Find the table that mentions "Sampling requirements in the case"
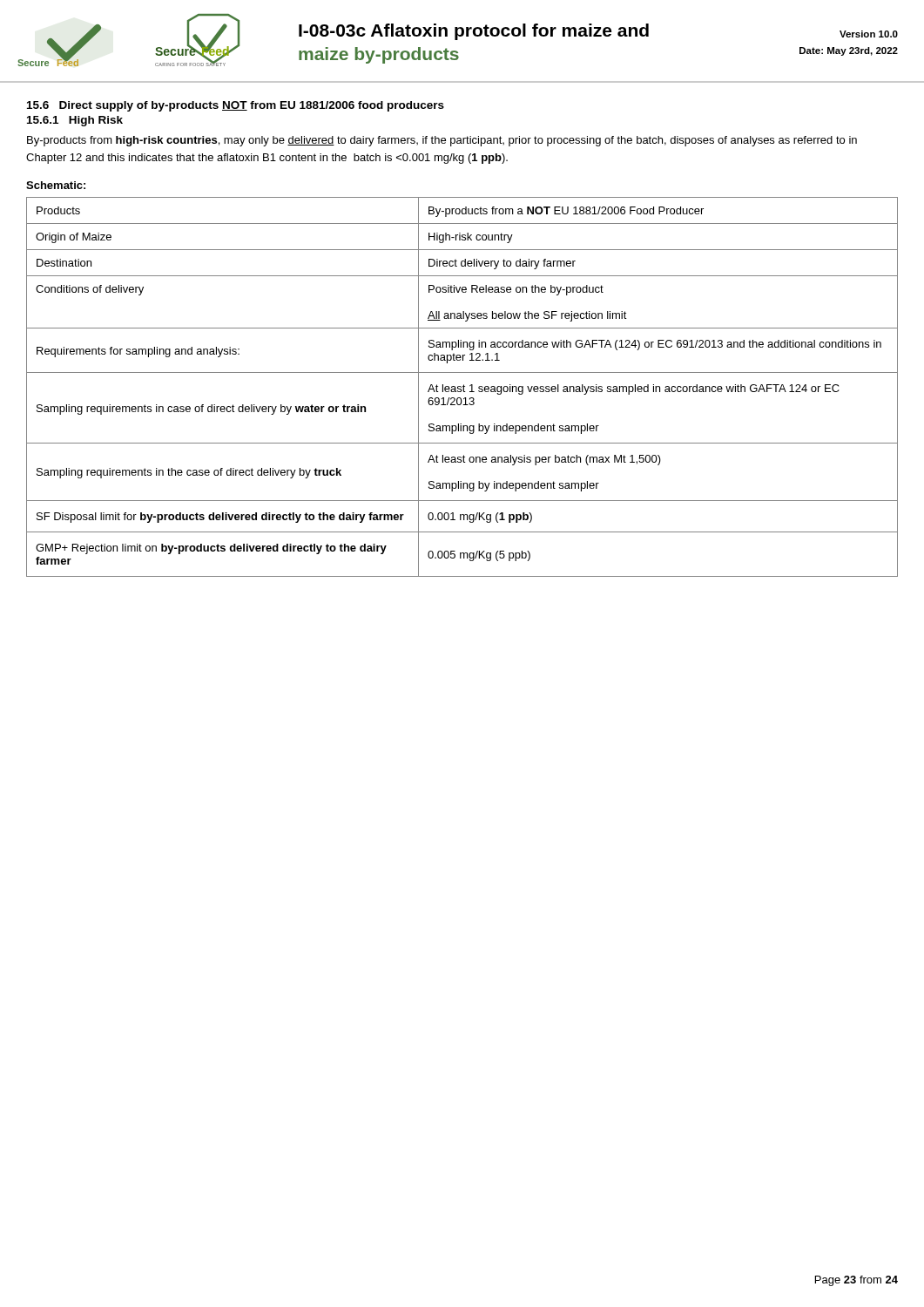 pyautogui.click(x=462, y=387)
